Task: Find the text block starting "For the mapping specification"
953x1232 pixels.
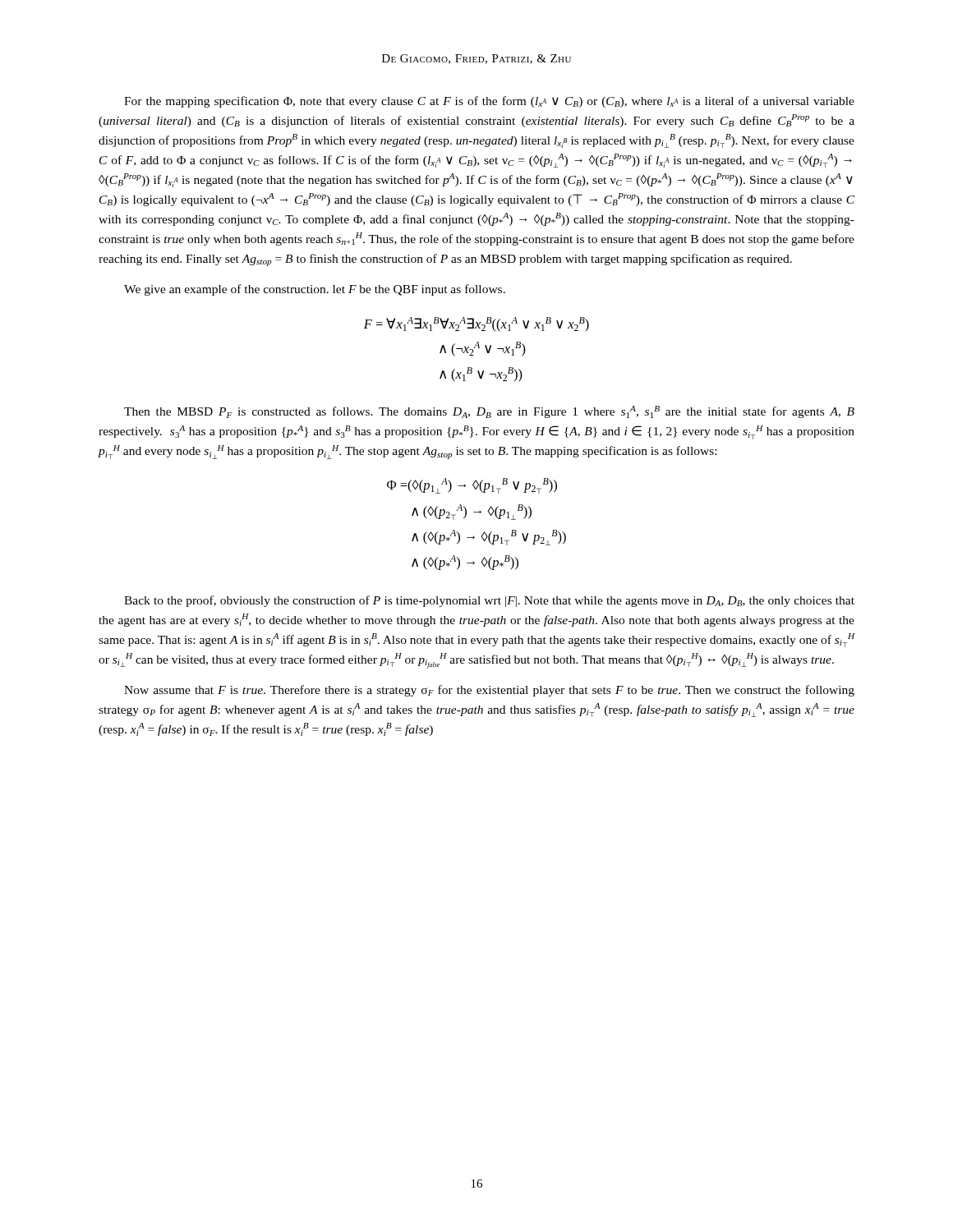Action: [476, 180]
